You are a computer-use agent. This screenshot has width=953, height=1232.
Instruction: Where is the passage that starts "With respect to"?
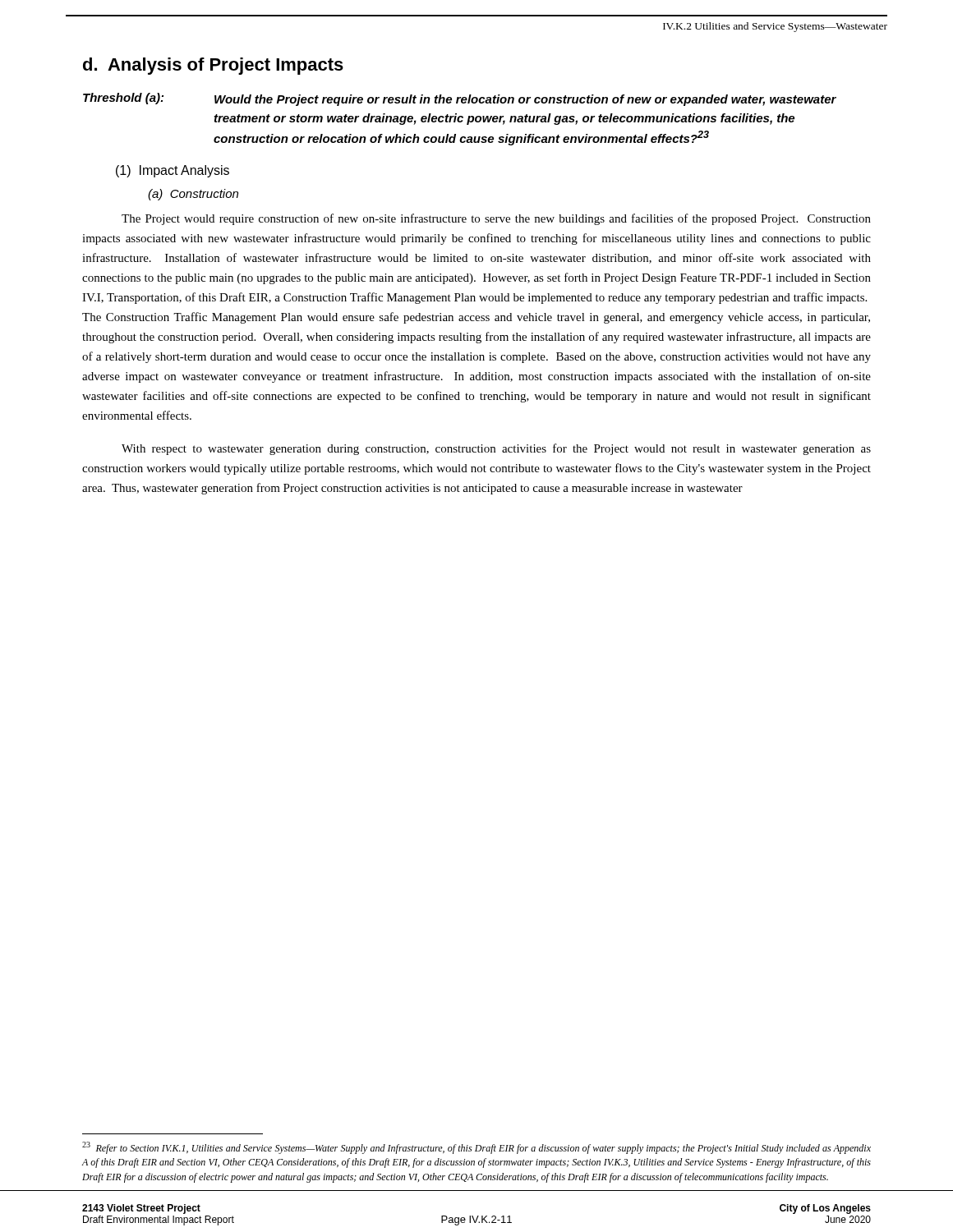(476, 468)
